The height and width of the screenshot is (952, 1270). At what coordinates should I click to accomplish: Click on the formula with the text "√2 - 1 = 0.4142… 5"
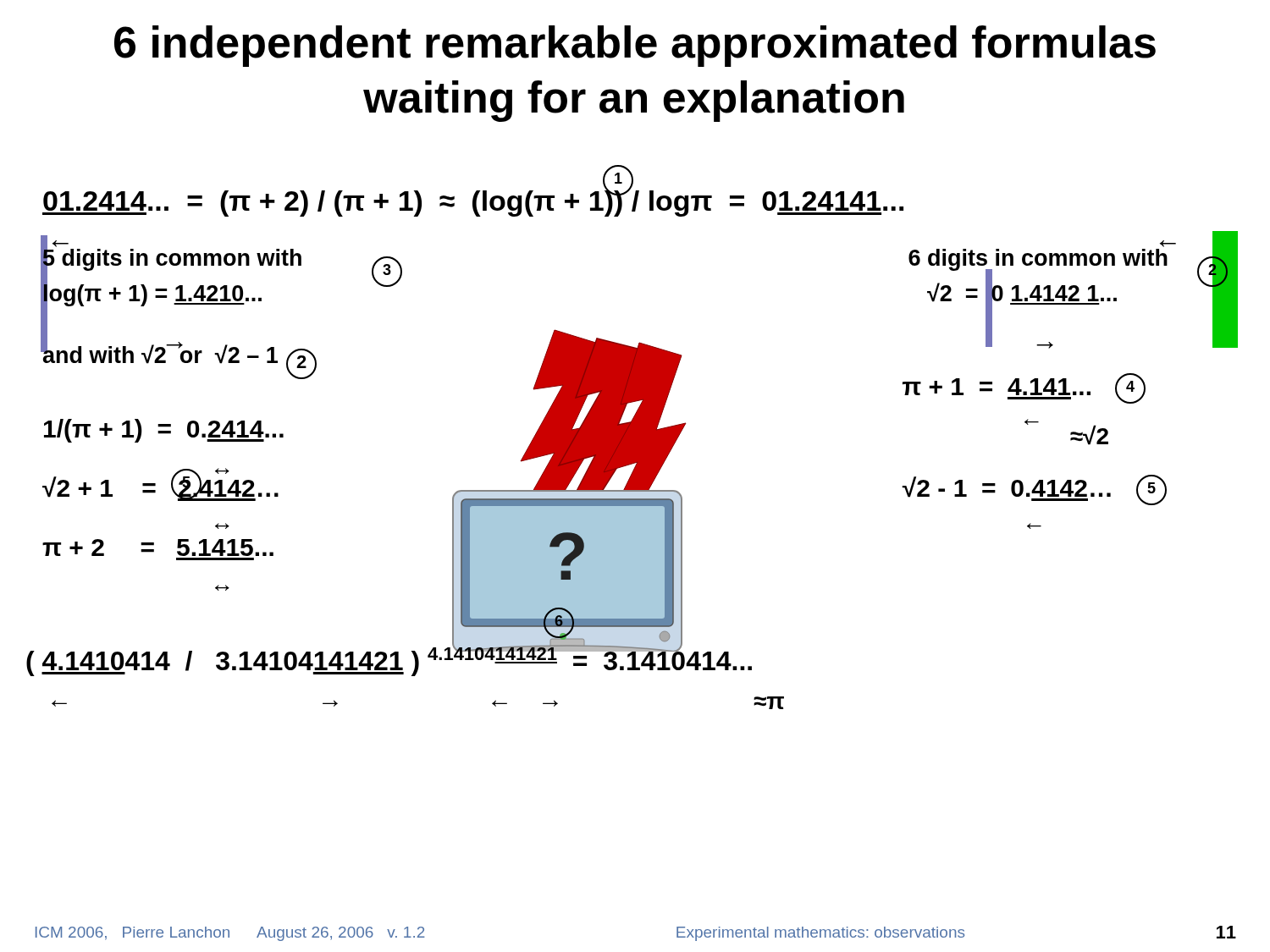[x=1035, y=490]
